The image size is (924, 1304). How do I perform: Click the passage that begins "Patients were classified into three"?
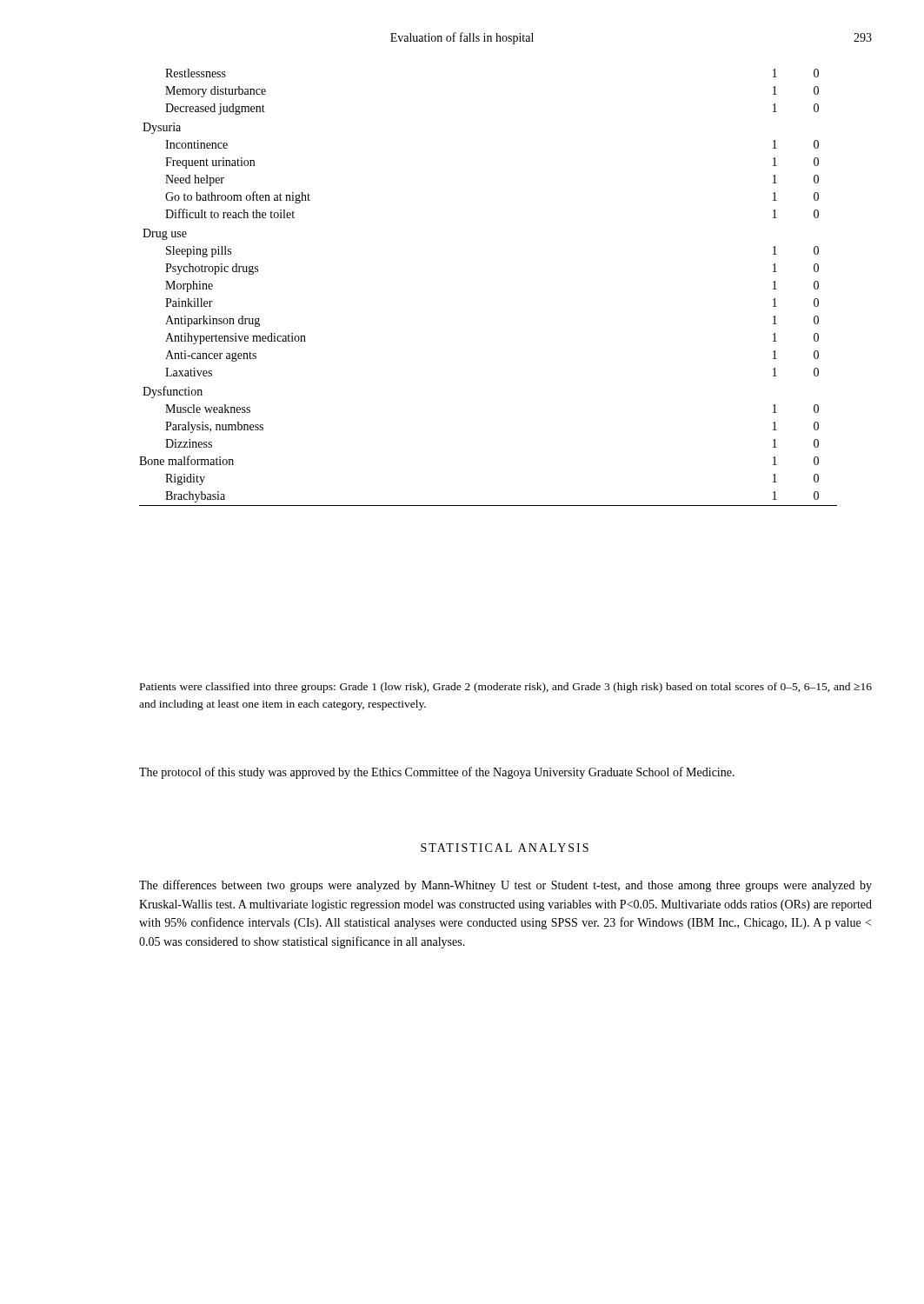coord(505,695)
